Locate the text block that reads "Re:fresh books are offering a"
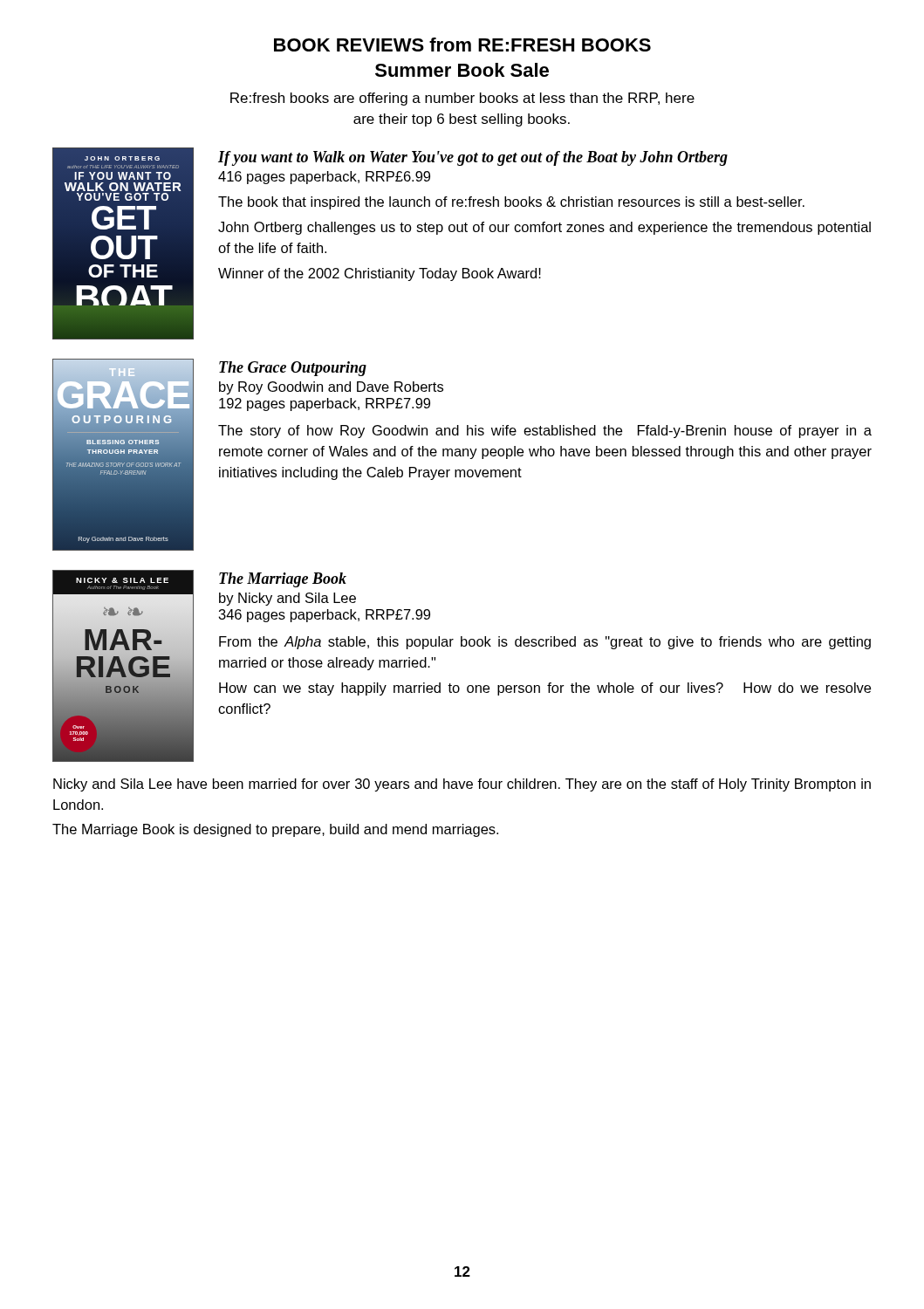 pos(462,109)
